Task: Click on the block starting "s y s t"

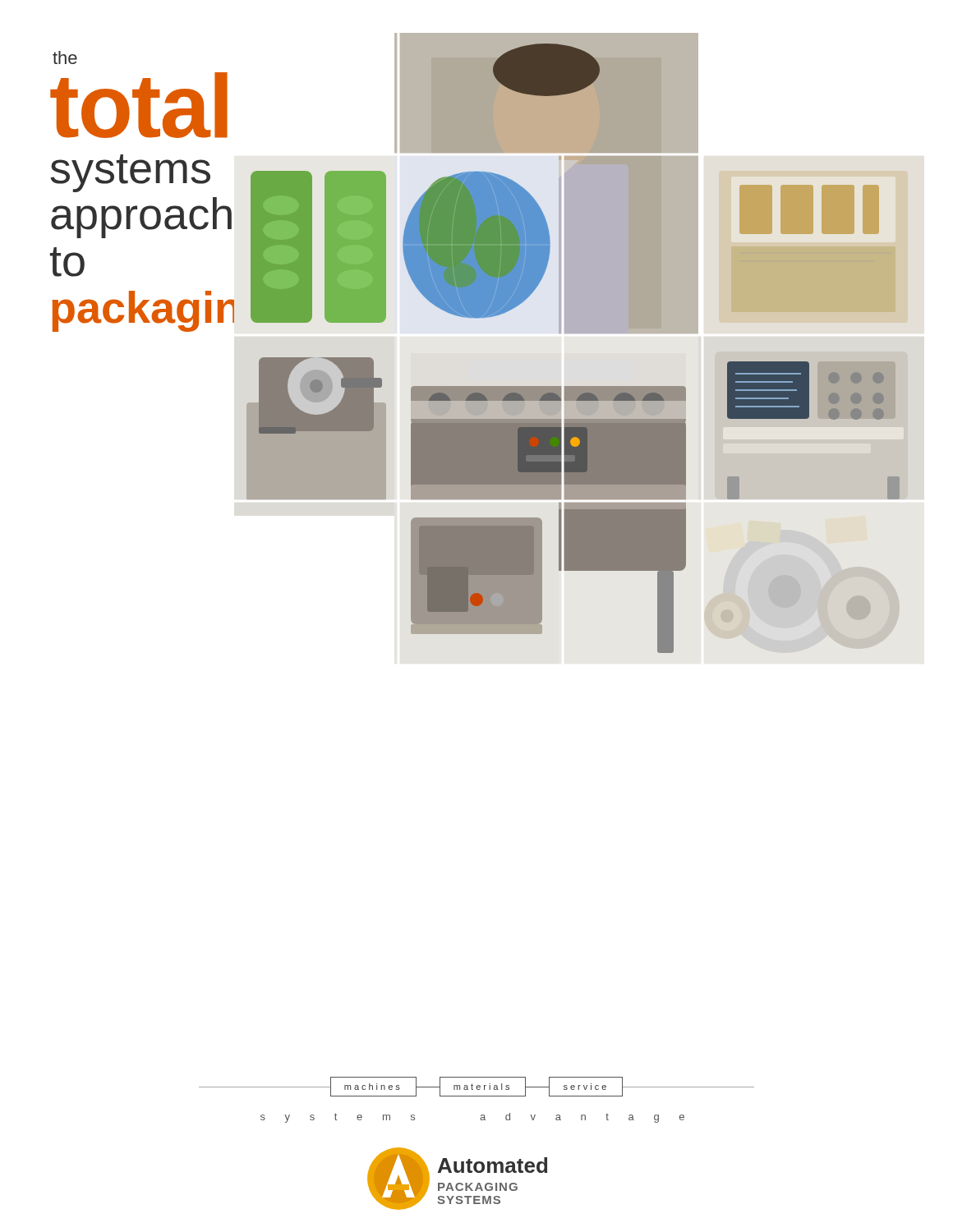Action: pyautogui.click(x=476, y=1117)
